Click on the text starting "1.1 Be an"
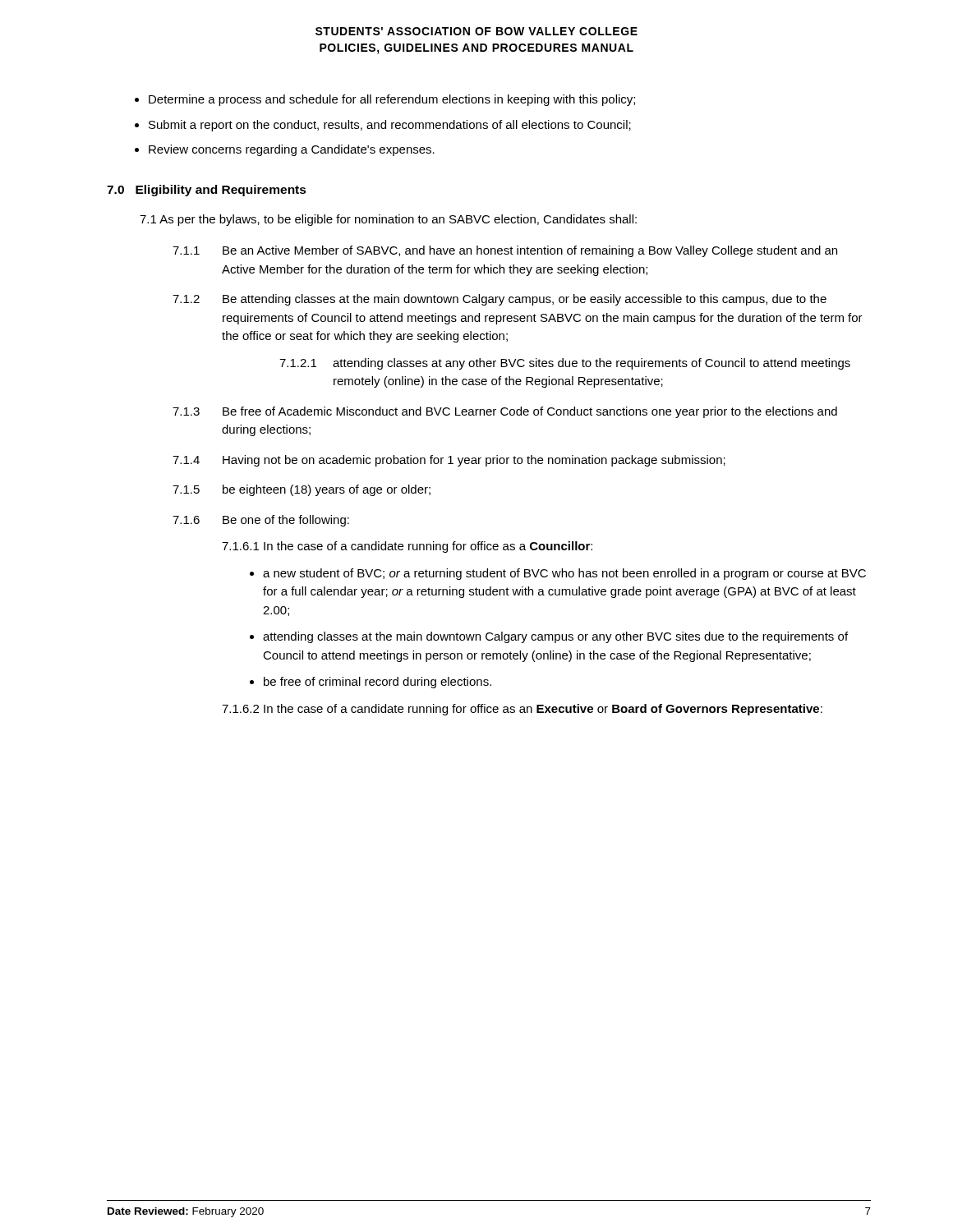This screenshot has height=1232, width=953. [522, 260]
